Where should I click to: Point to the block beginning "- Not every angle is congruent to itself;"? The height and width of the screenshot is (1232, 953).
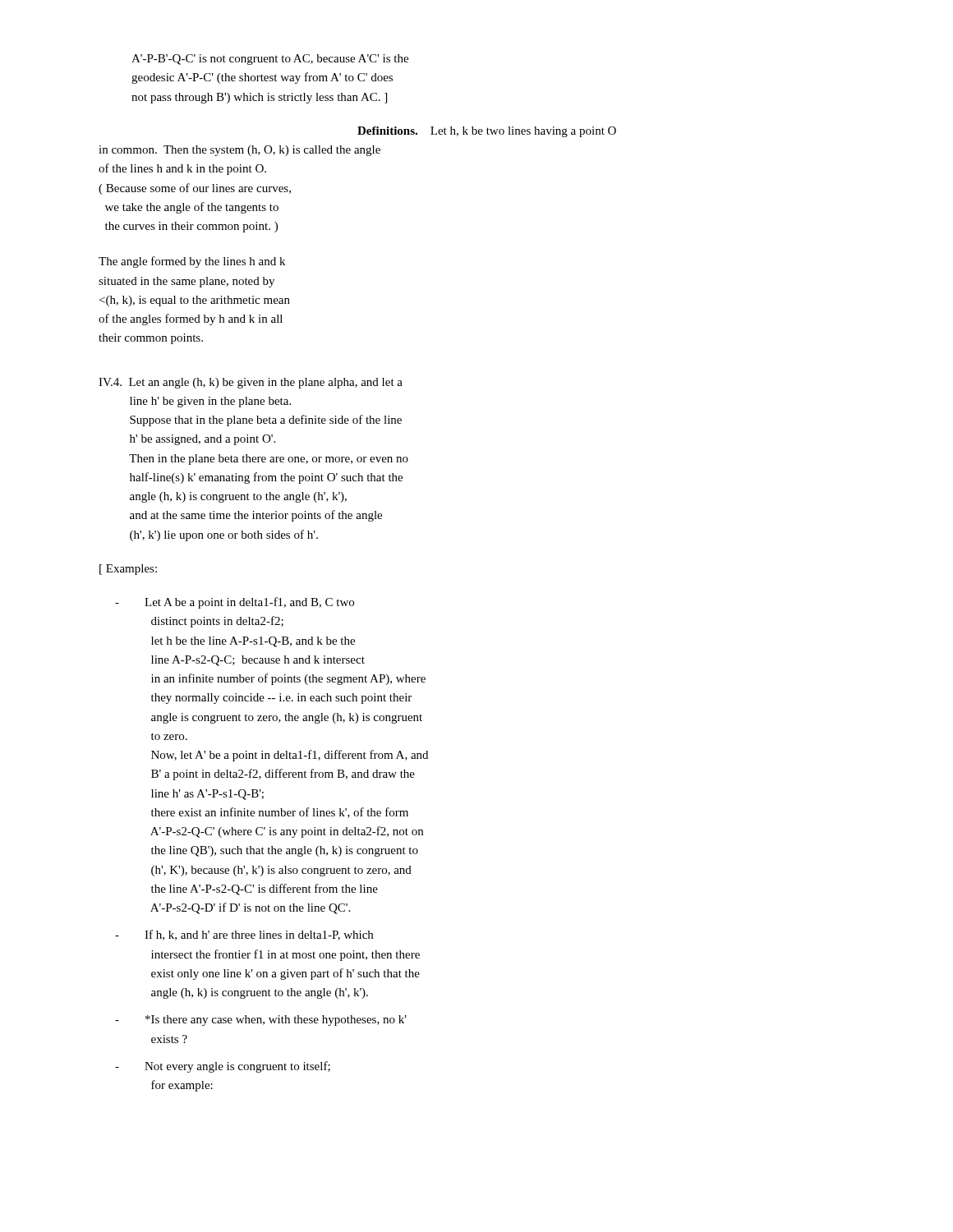pos(223,1067)
